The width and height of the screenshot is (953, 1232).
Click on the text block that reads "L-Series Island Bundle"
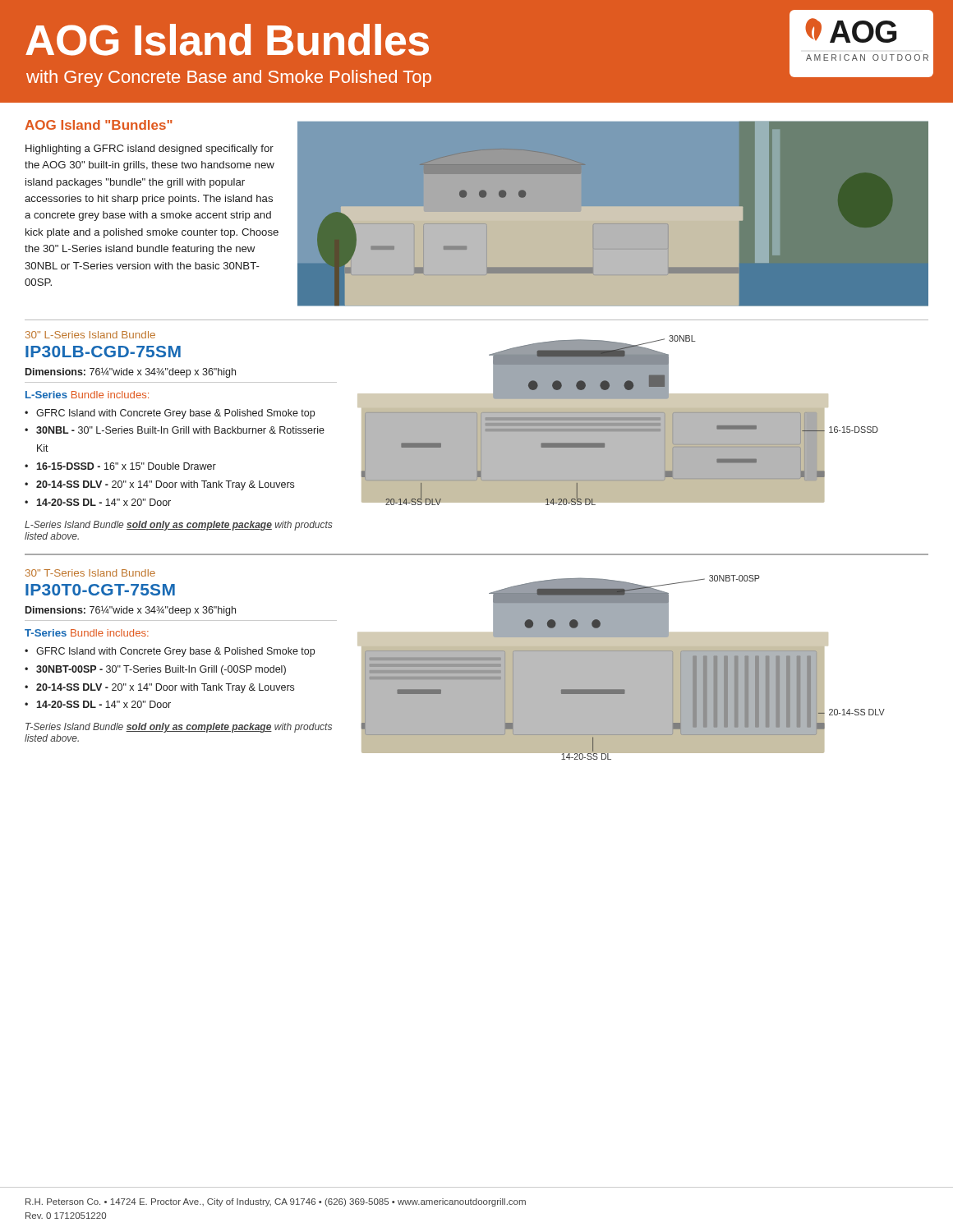[x=179, y=530]
